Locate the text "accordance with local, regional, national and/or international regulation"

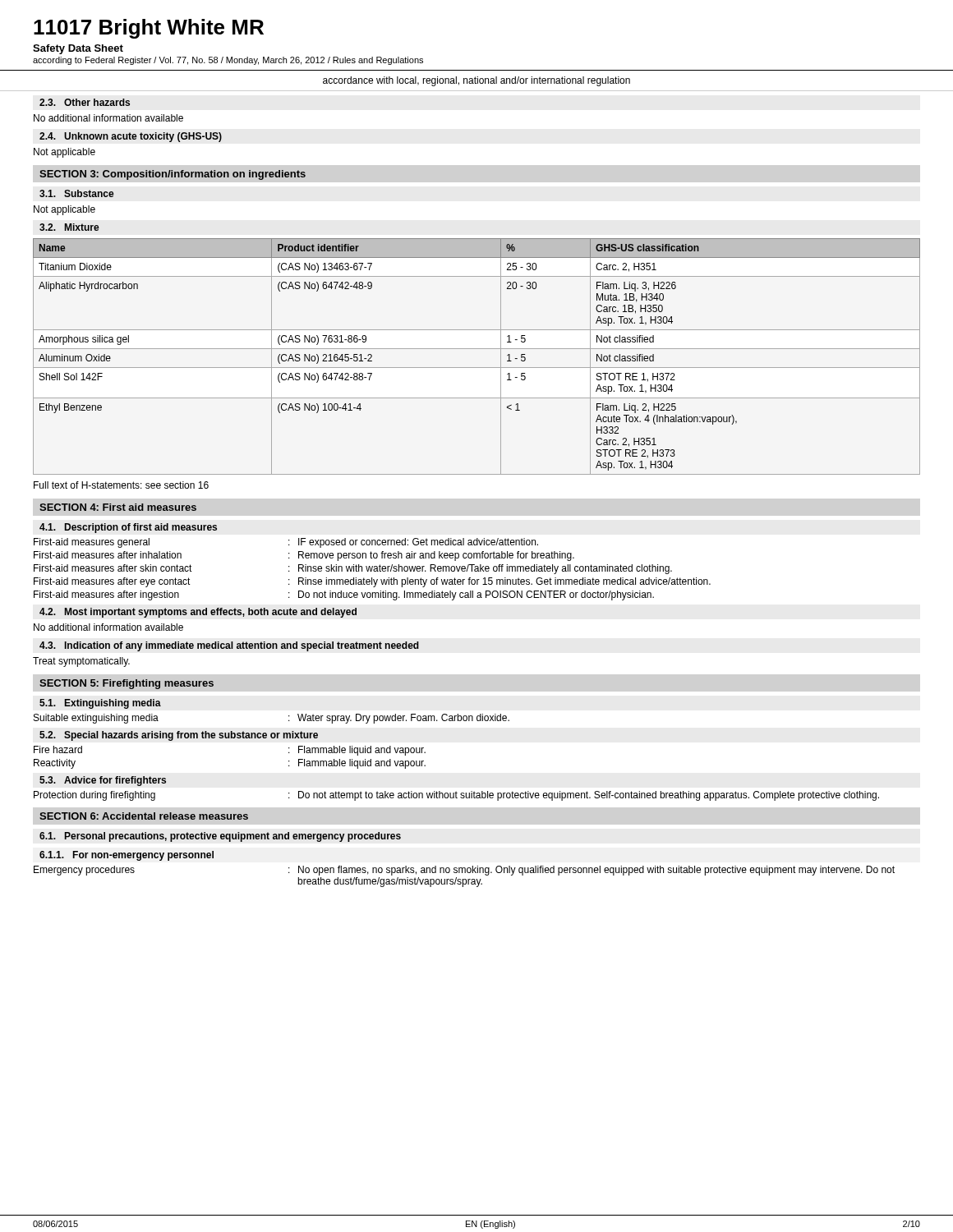click(x=476, y=81)
